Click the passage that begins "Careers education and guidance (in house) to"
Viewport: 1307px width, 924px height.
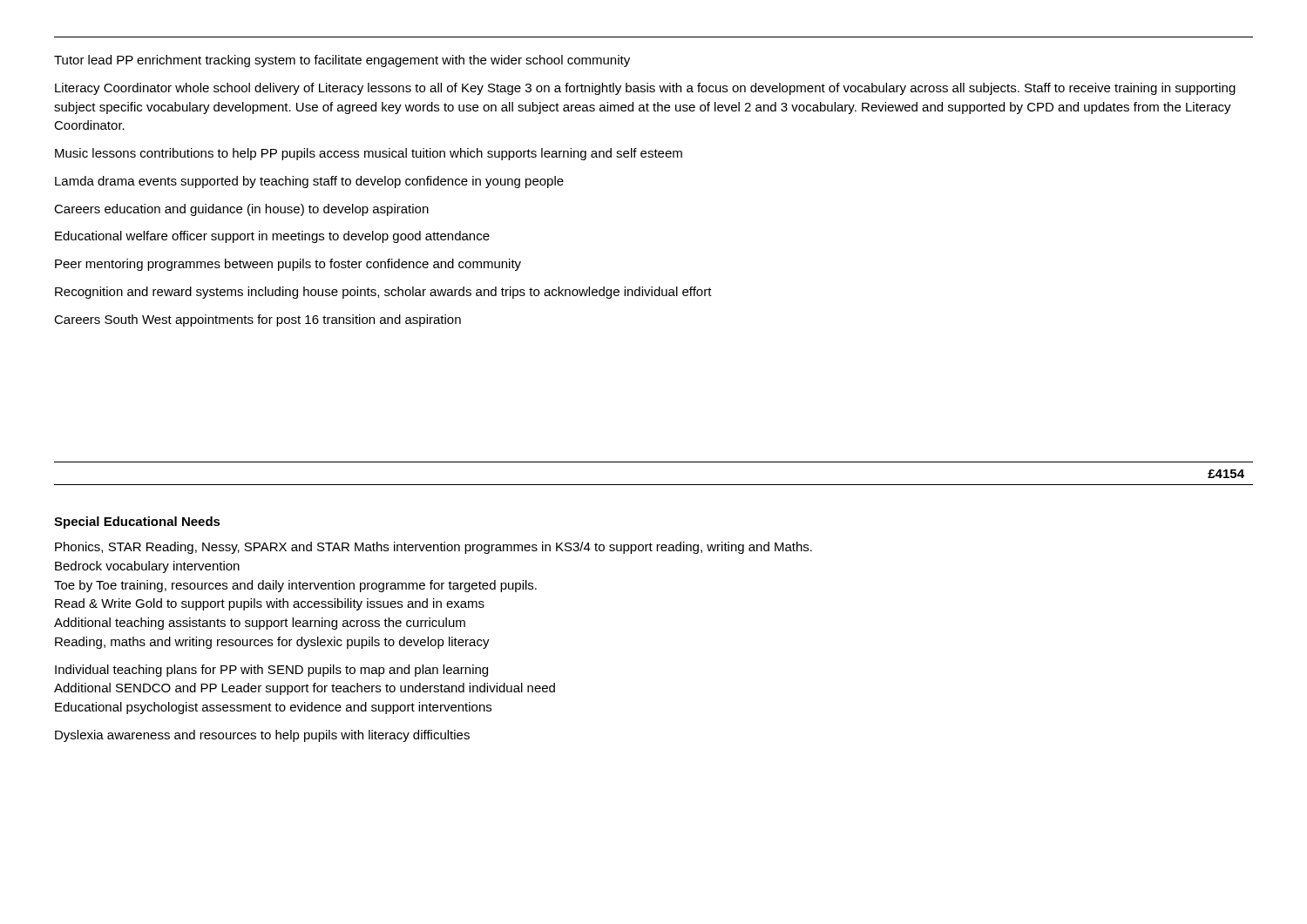(241, 210)
